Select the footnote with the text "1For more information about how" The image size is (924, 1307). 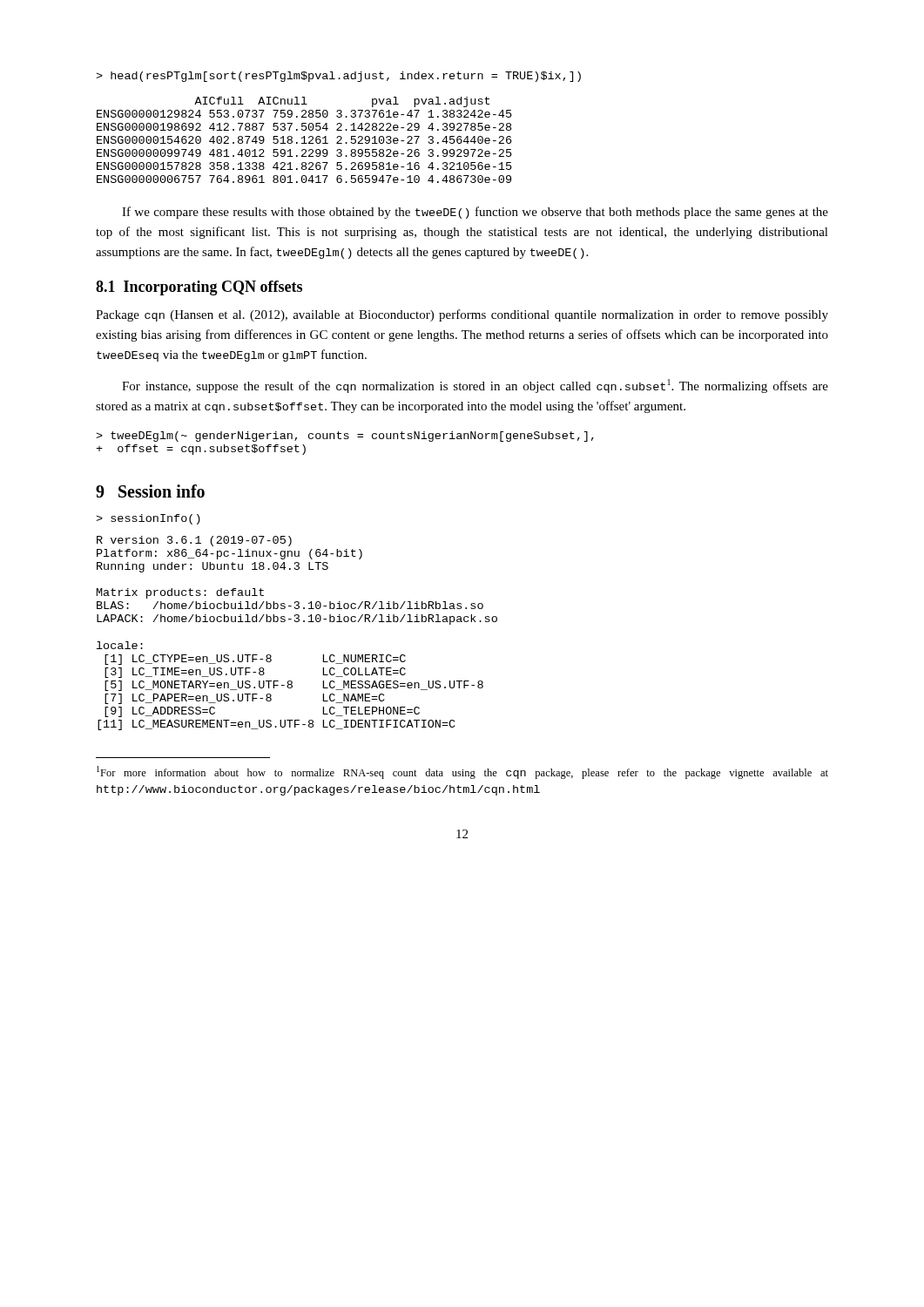pos(462,778)
